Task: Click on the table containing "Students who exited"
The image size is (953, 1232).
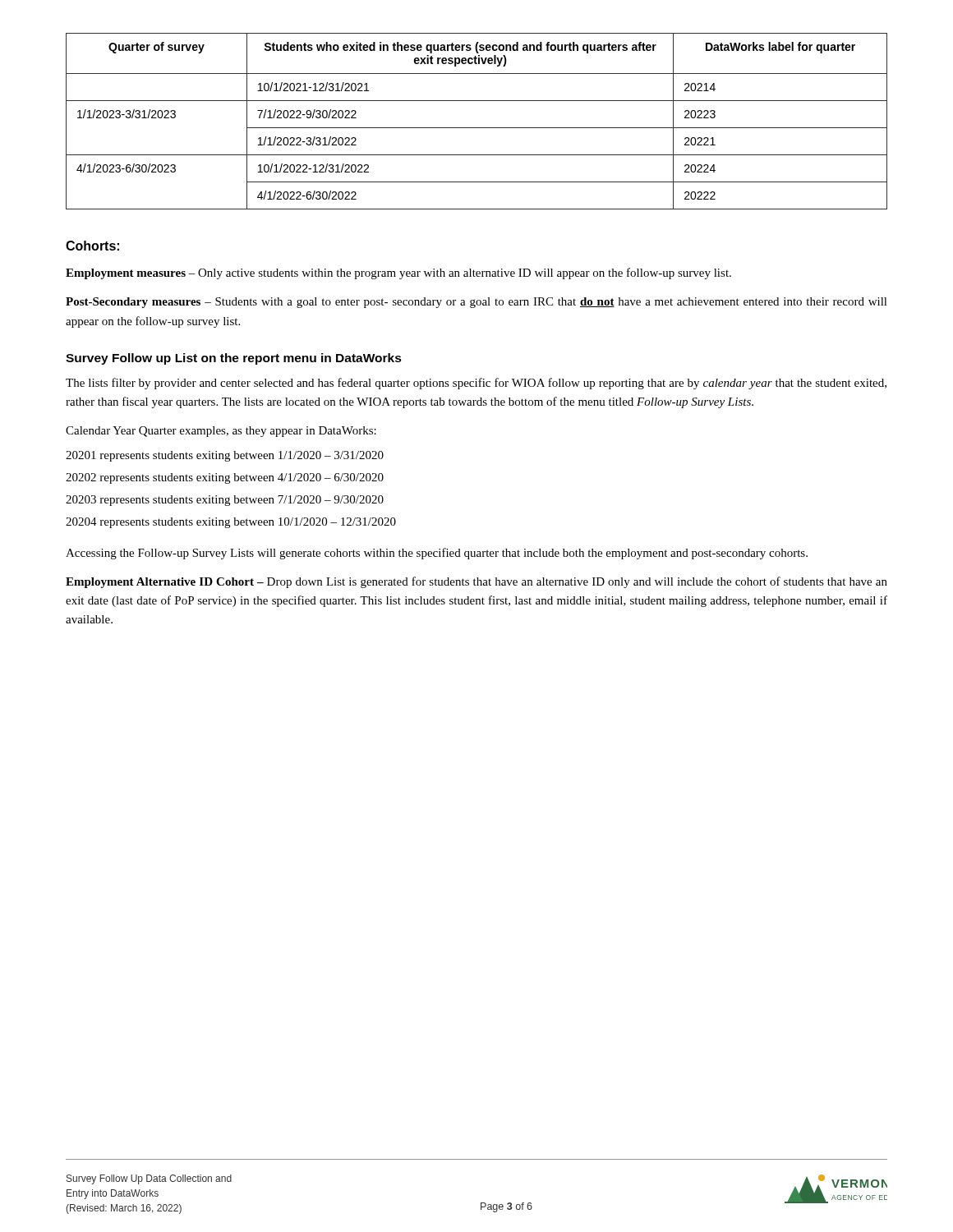Action: click(x=476, y=121)
